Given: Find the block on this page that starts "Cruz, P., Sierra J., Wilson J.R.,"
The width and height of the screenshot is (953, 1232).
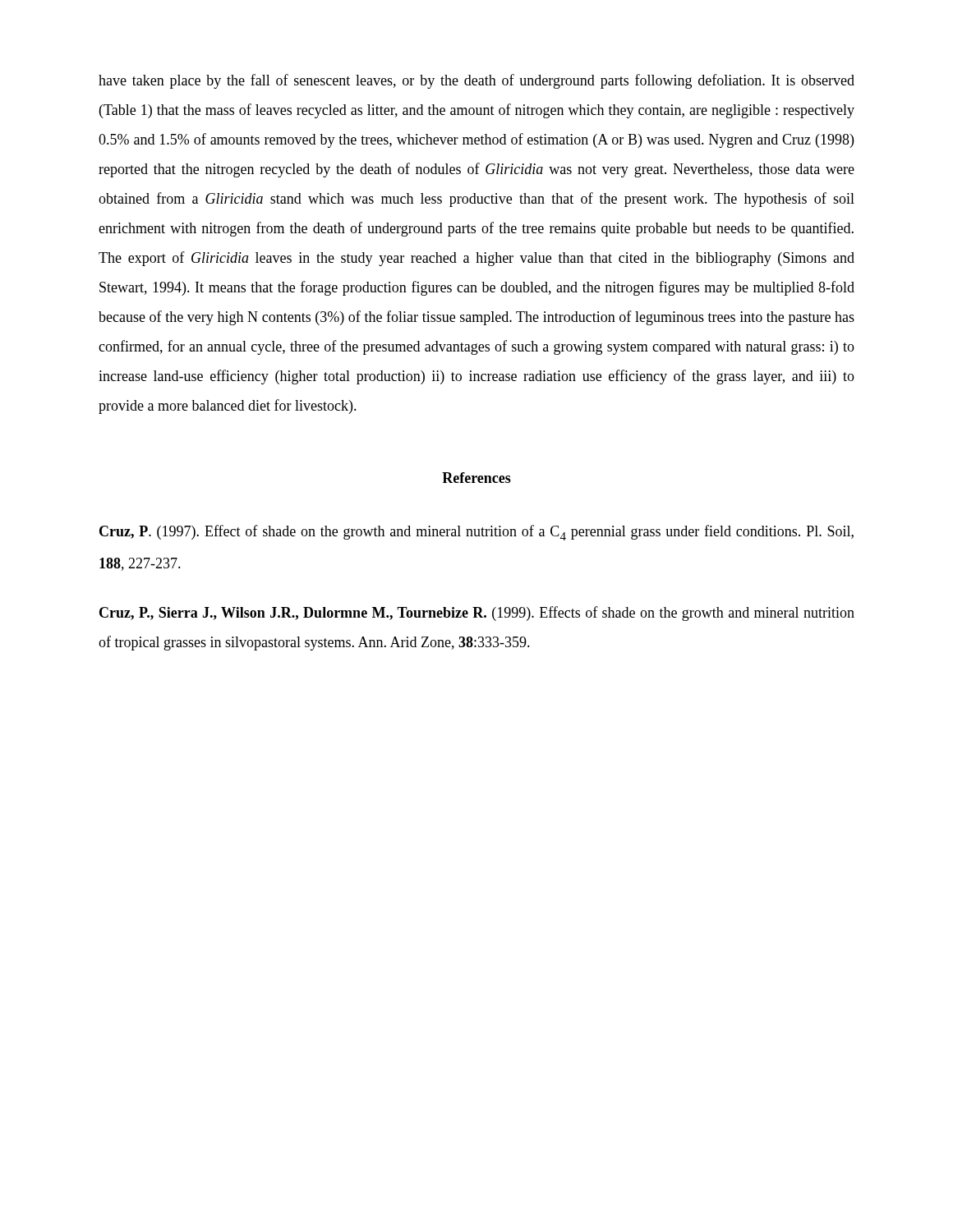Looking at the screenshot, I should coord(476,627).
